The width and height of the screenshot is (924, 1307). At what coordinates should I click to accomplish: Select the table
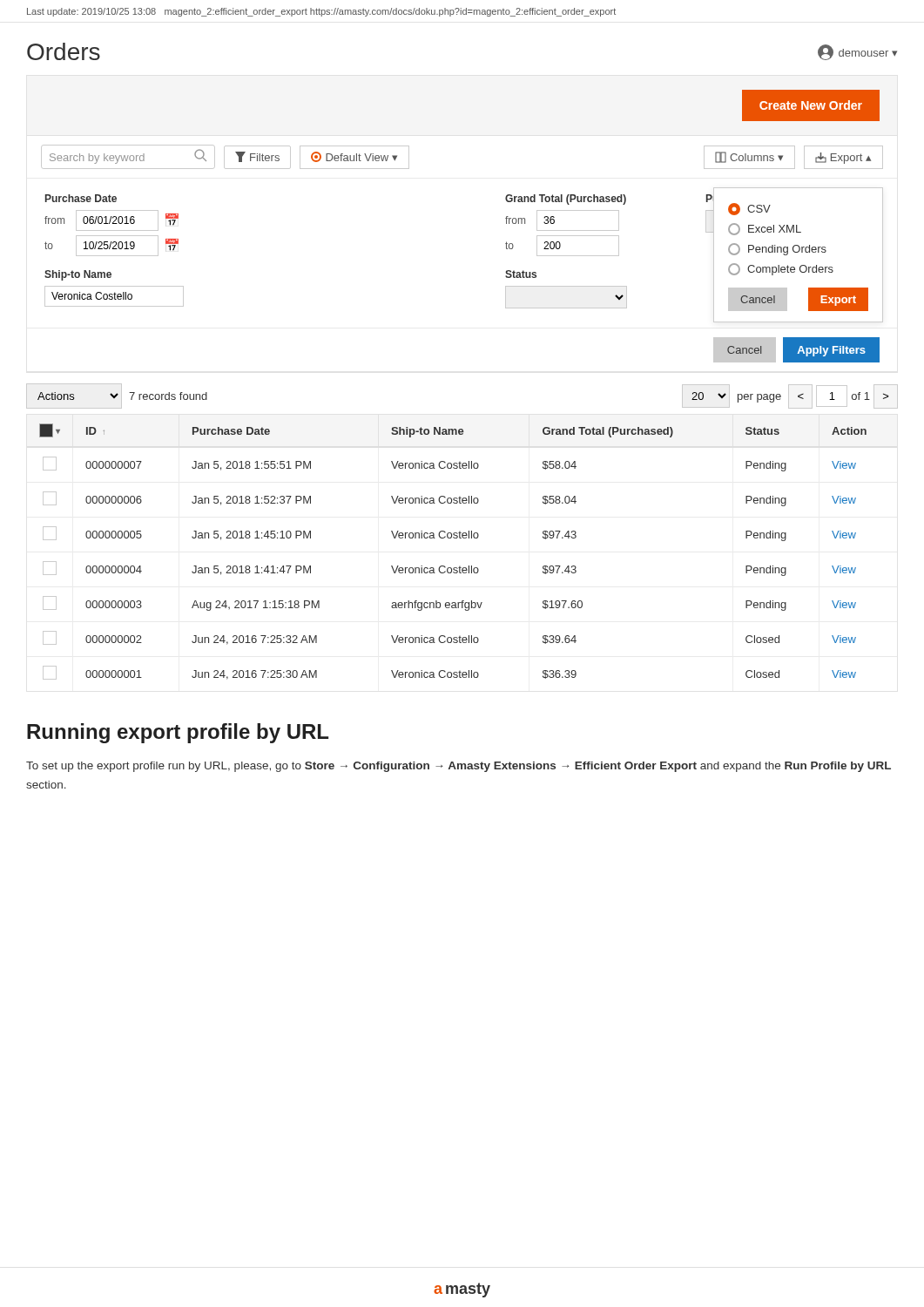pos(462,553)
